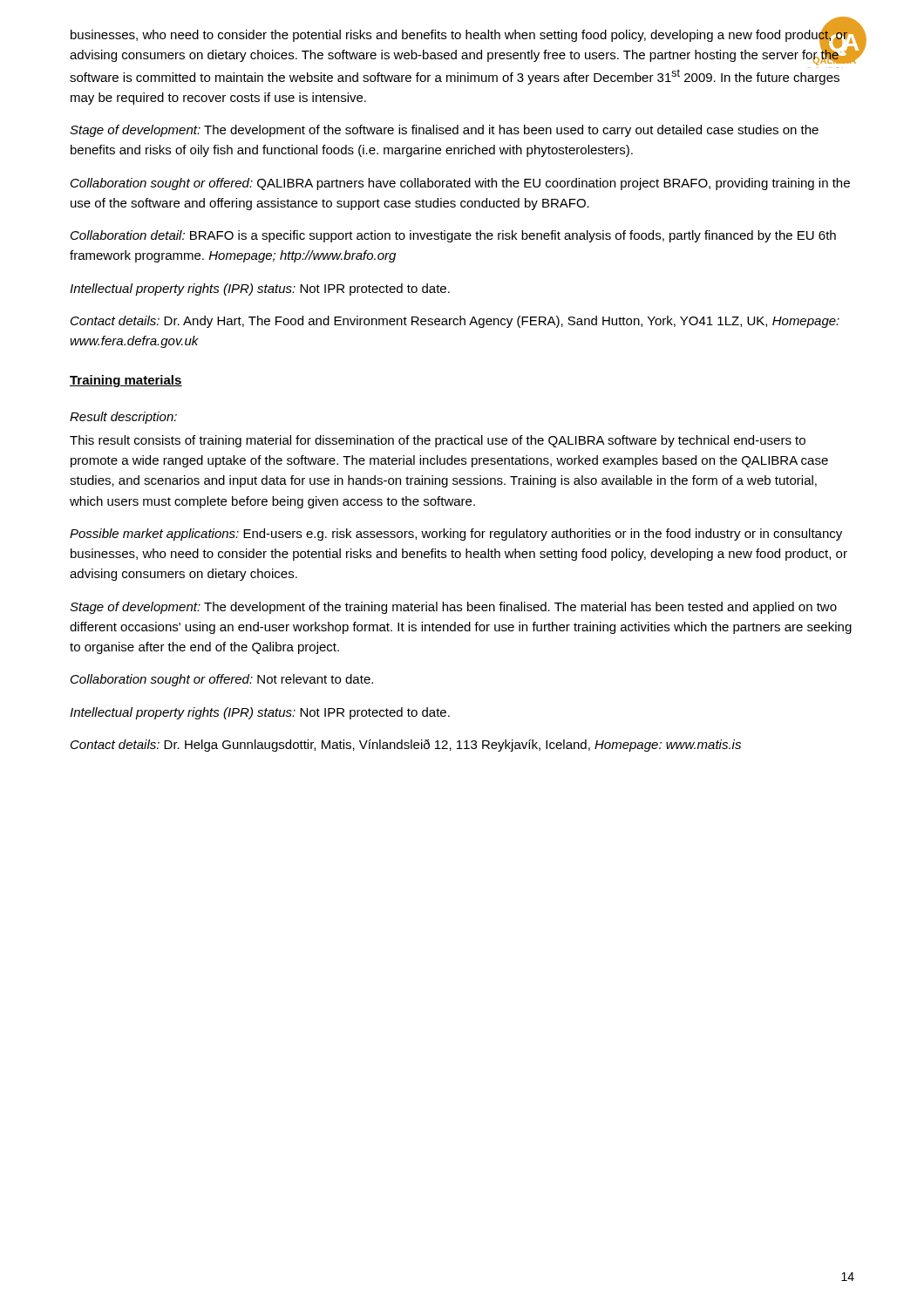Find the text block that reads "Collaboration sought or offered: Not relevant"
924x1308 pixels.
(222, 679)
